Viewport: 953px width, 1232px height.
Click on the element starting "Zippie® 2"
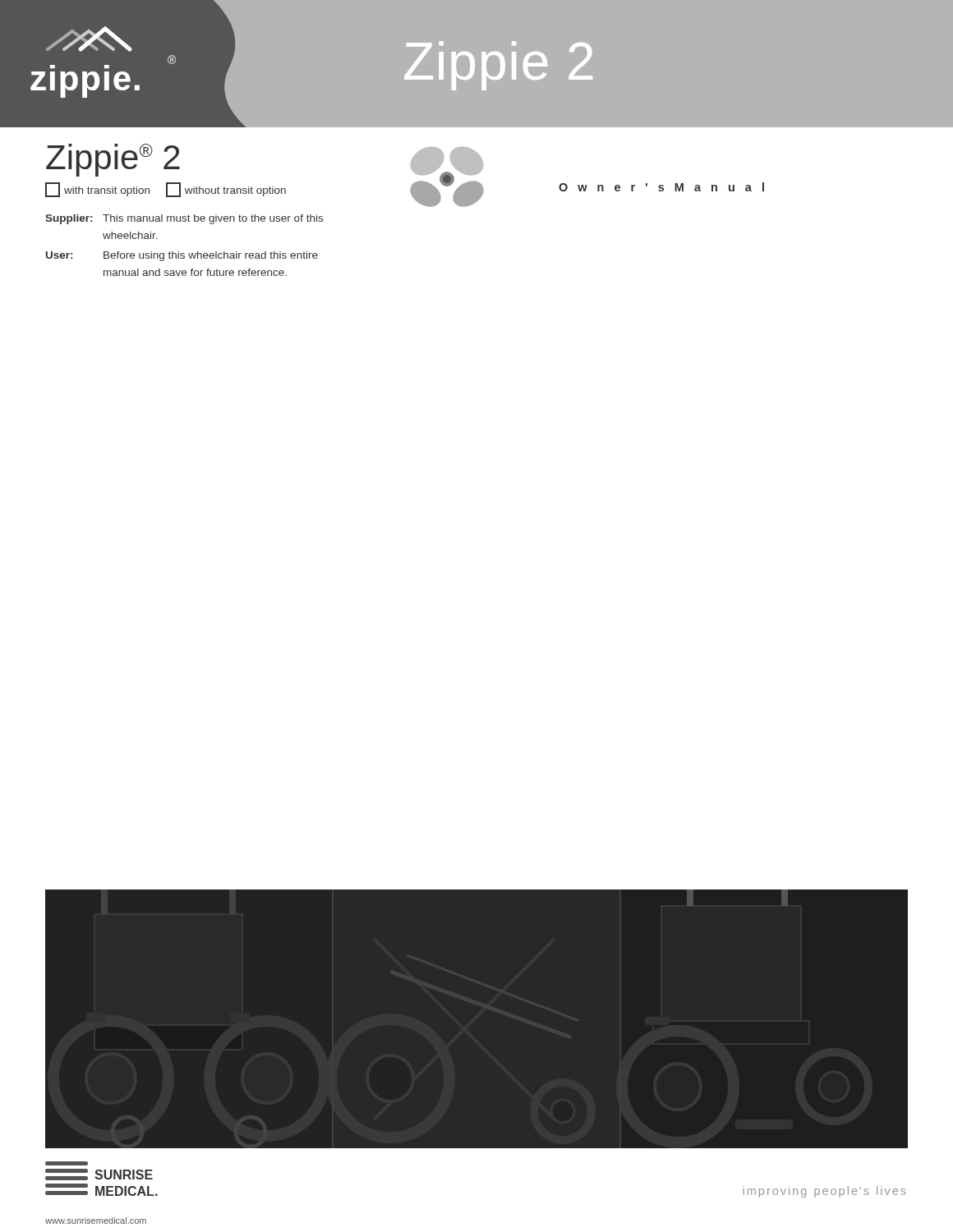(x=113, y=157)
